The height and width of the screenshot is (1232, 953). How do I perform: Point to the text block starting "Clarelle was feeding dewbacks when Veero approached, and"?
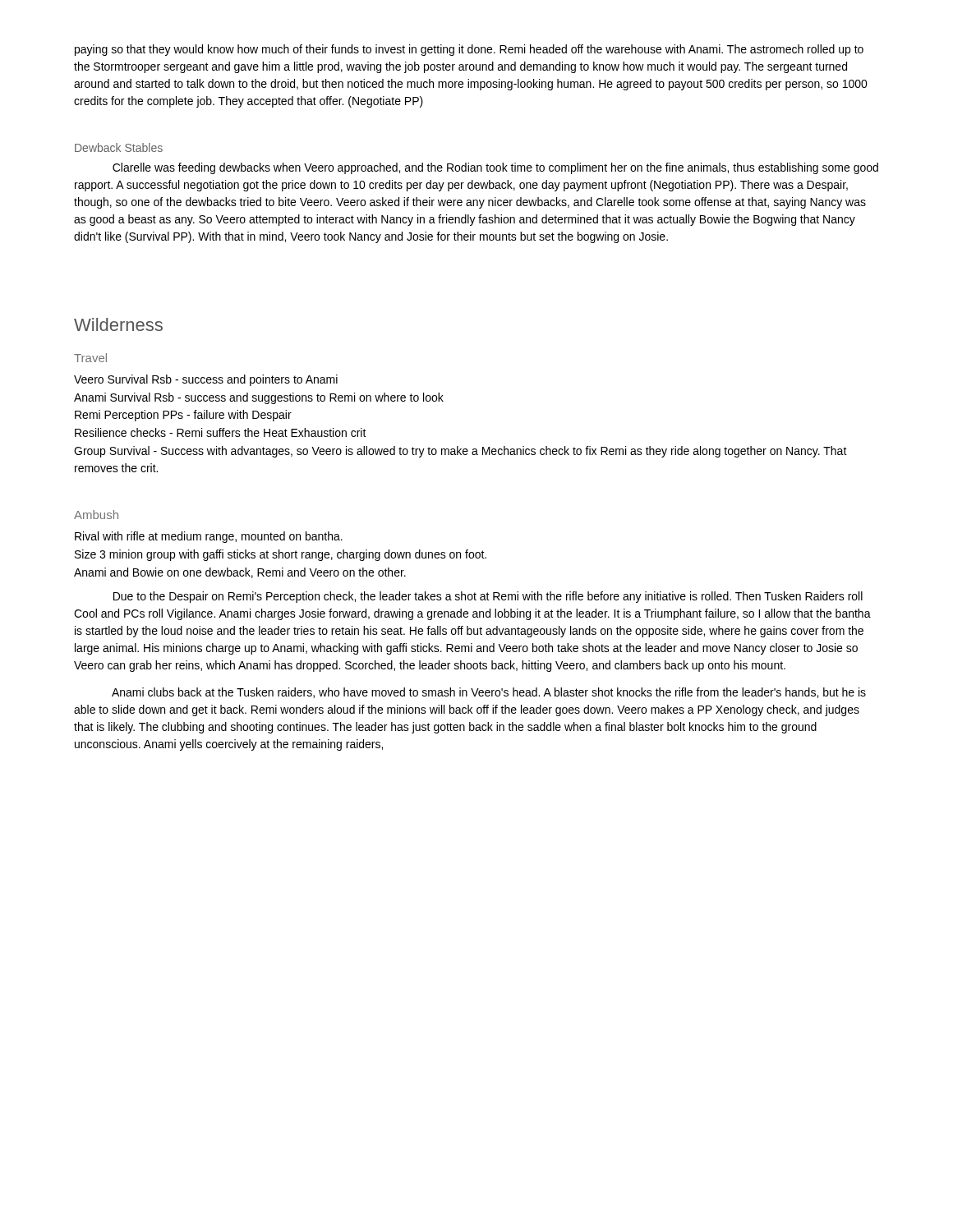[476, 202]
